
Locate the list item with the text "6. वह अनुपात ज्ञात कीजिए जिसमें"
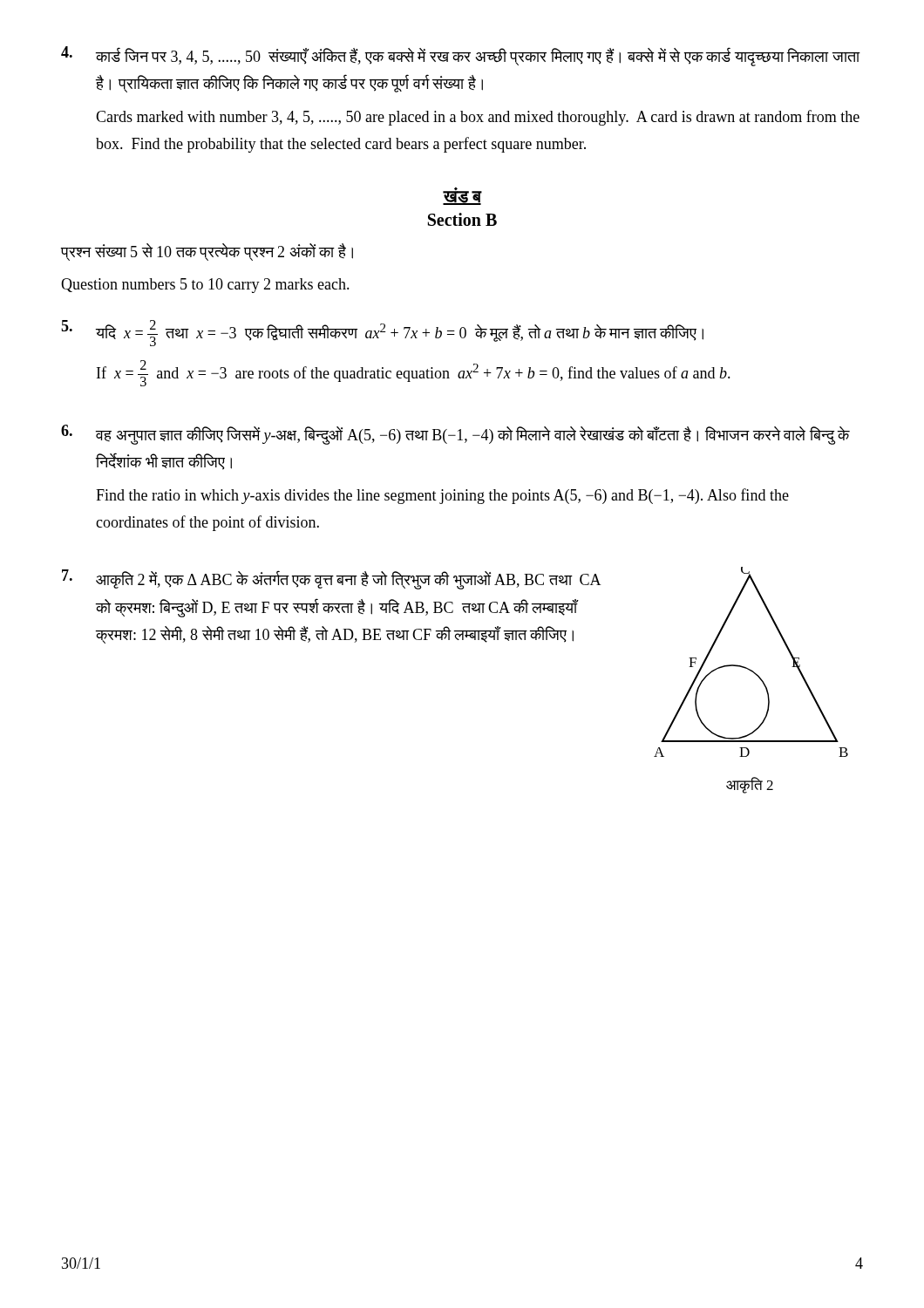coord(462,481)
